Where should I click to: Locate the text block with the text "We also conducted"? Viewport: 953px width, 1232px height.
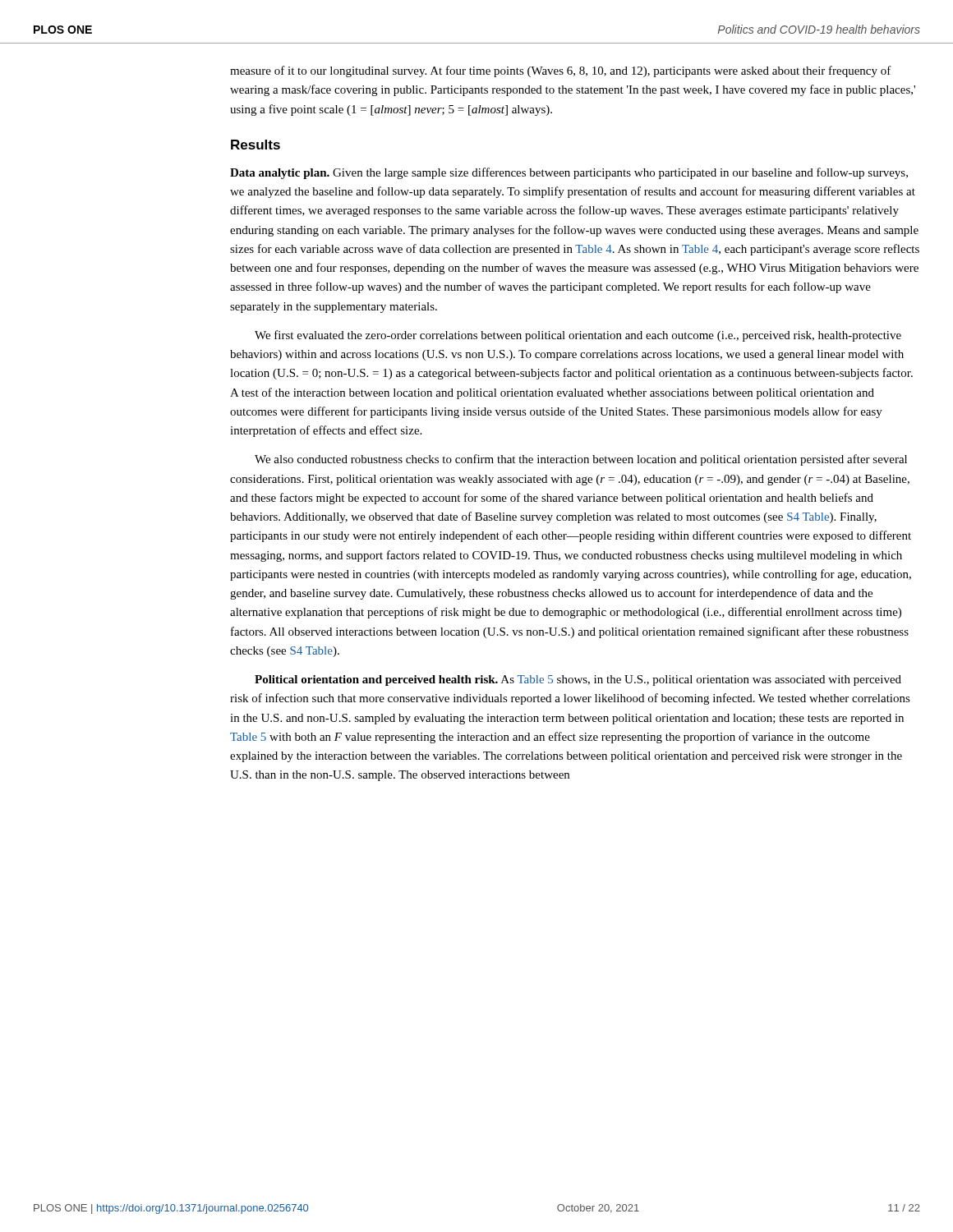[571, 555]
